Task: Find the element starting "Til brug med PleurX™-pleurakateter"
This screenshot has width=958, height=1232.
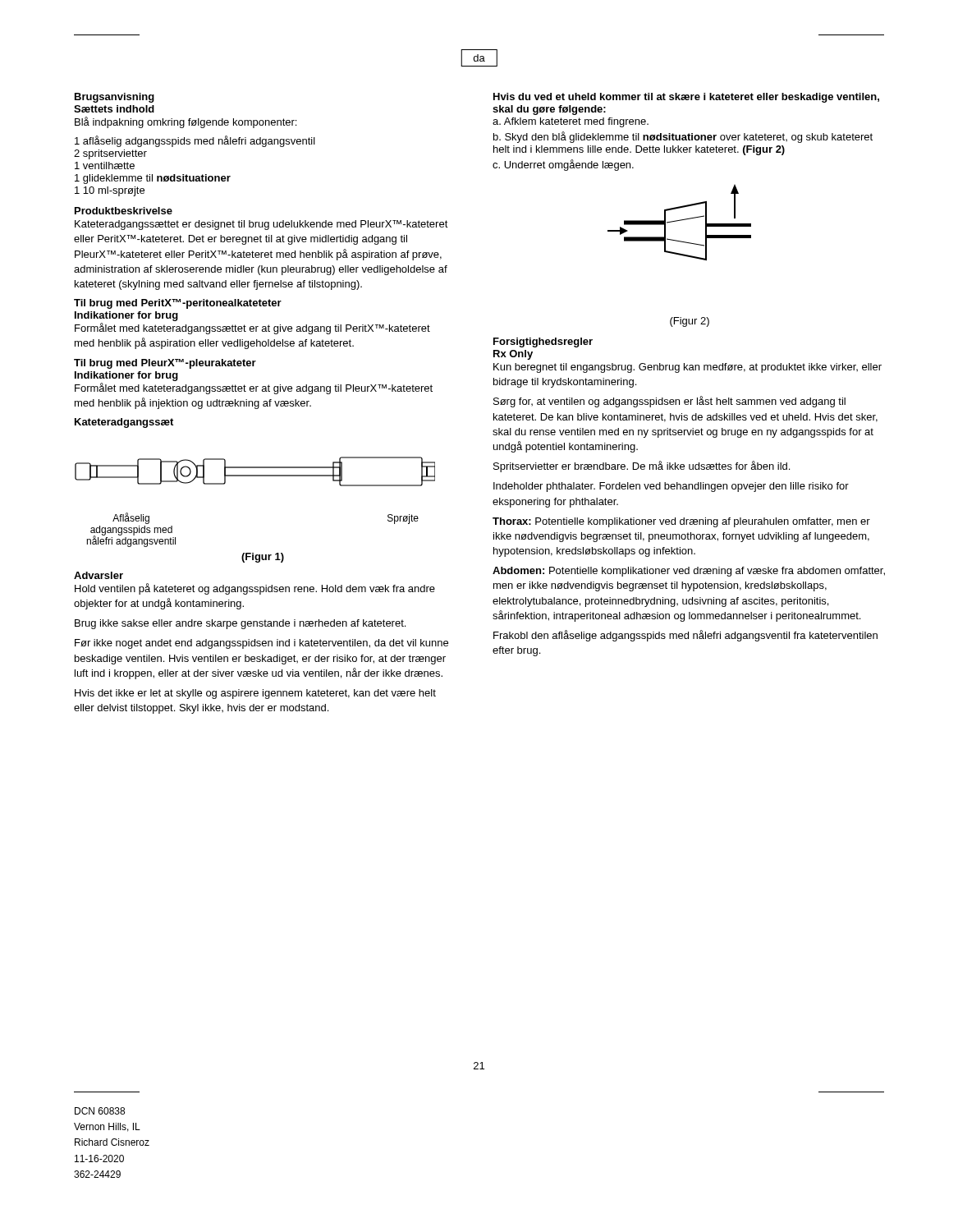Action: tap(165, 362)
